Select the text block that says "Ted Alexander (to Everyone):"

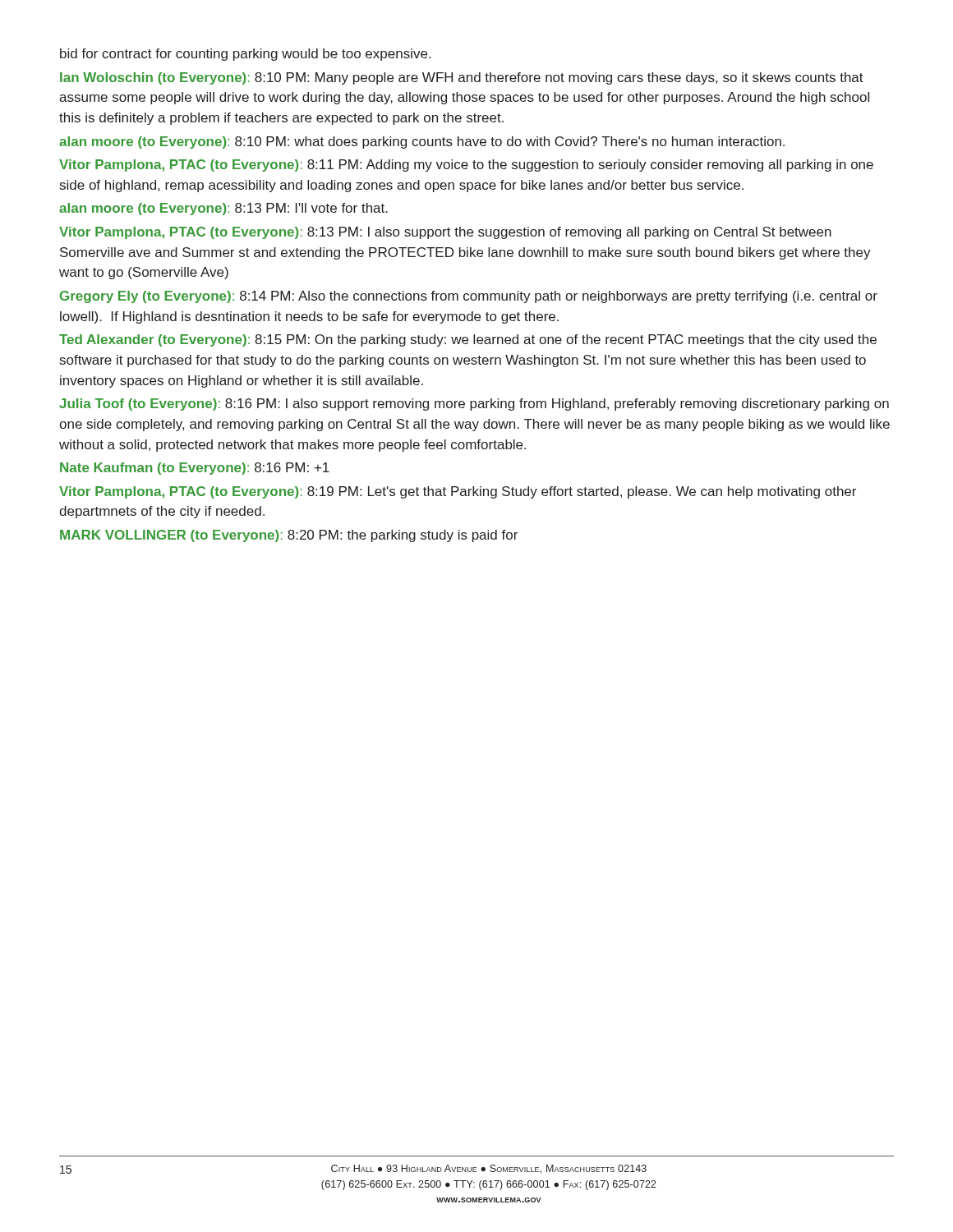[468, 360]
